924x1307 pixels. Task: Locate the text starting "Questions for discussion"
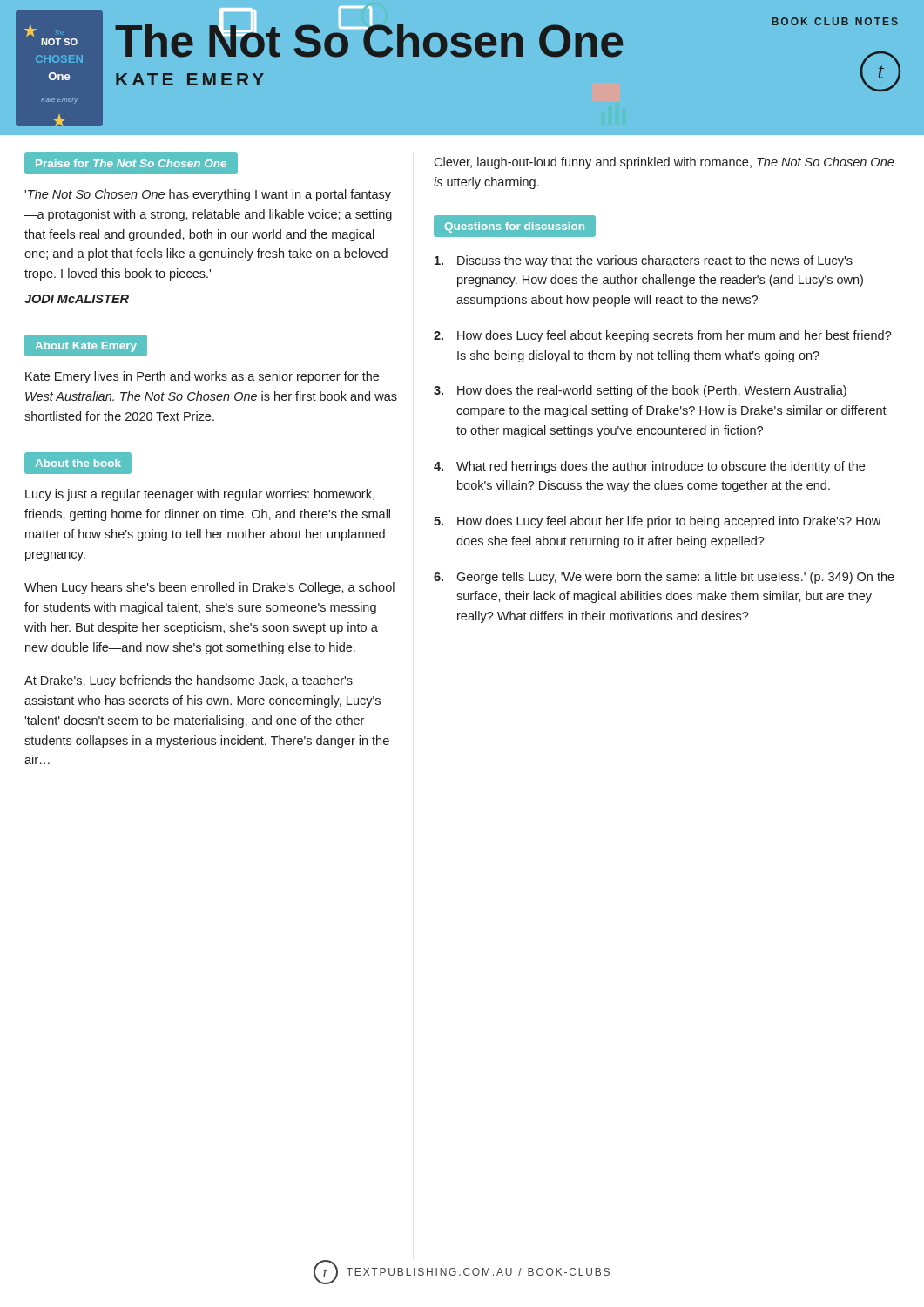tap(515, 226)
